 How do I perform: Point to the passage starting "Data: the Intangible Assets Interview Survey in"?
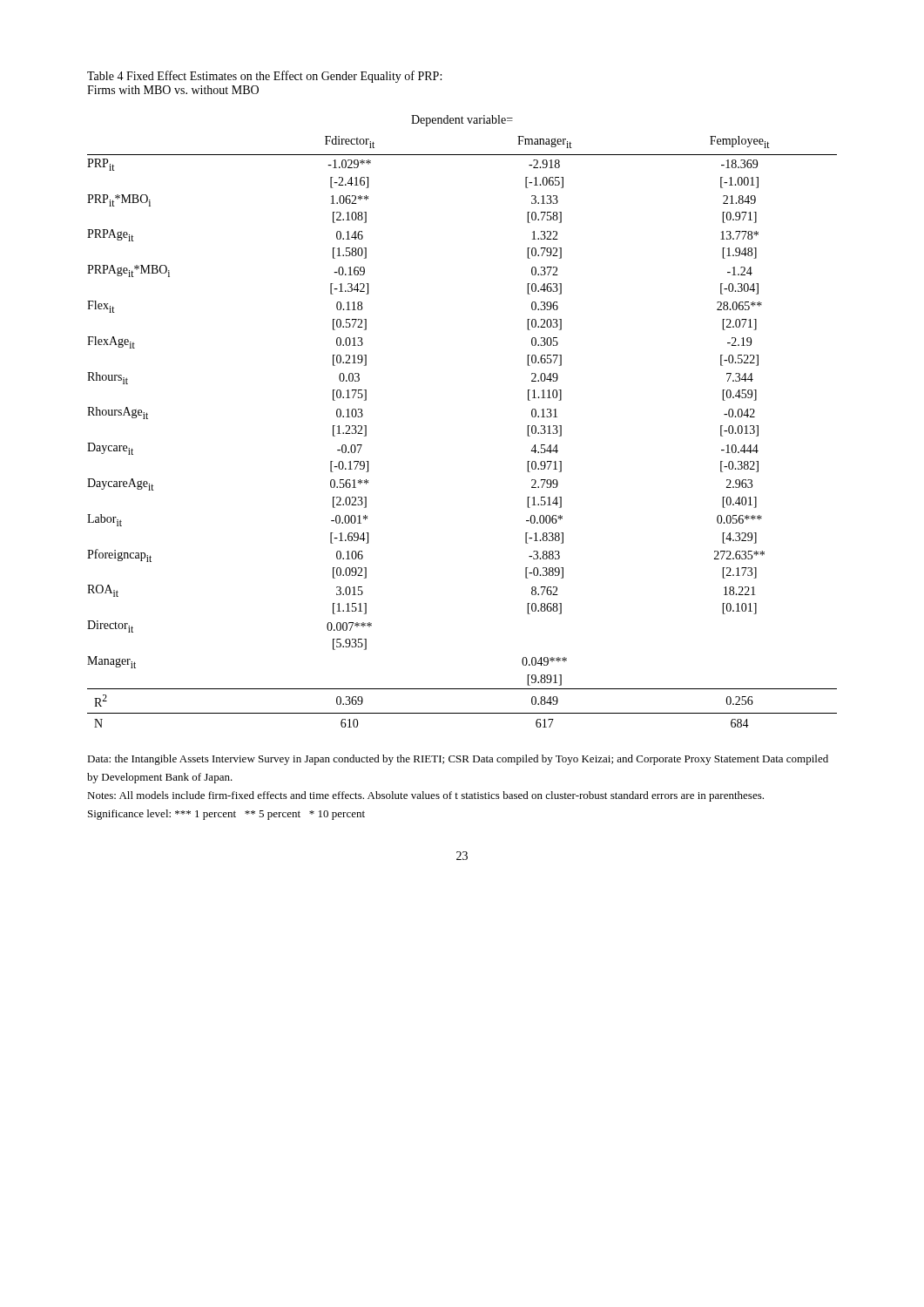[x=458, y=768]
